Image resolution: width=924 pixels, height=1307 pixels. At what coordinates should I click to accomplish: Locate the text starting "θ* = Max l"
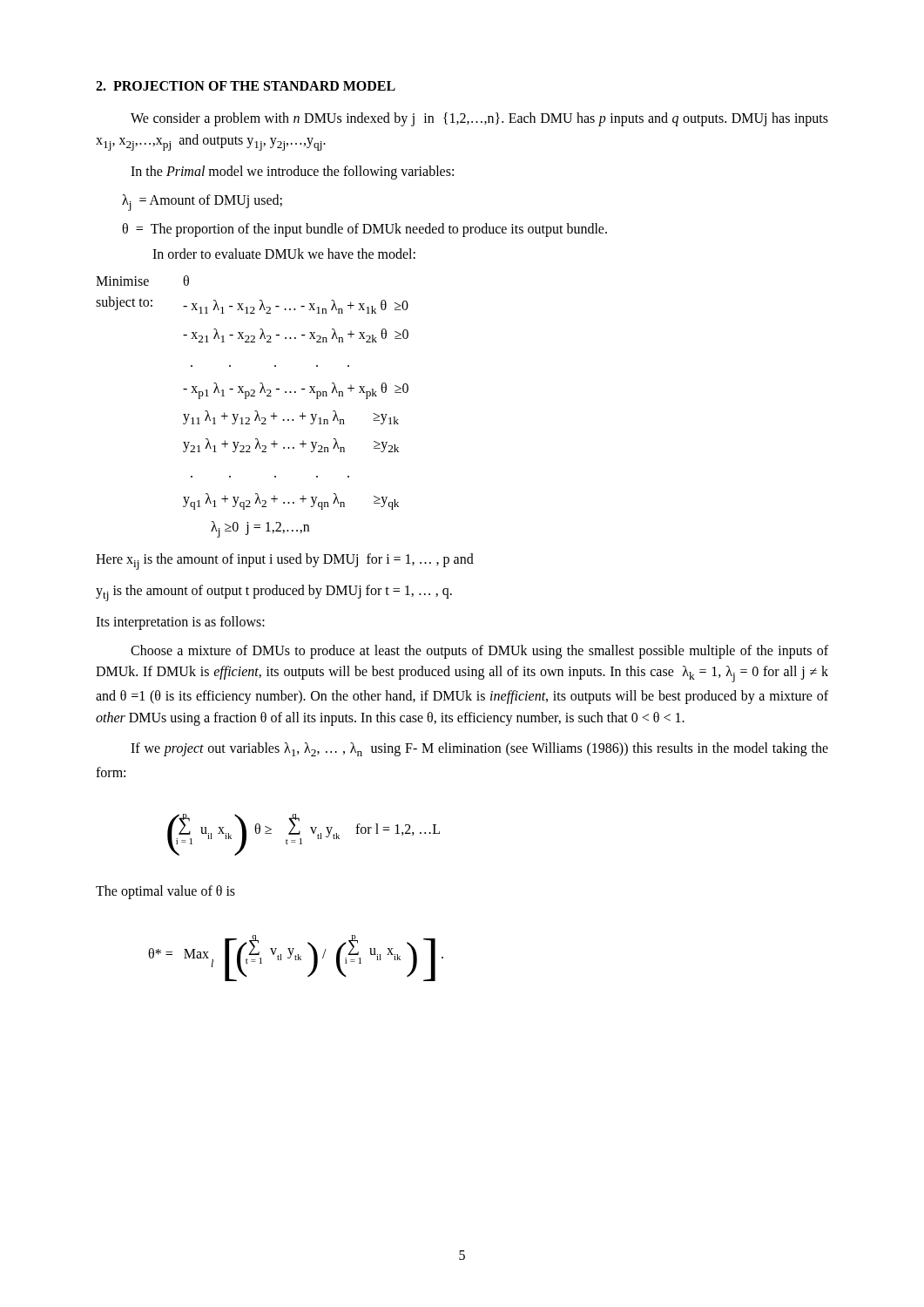pos(357,954)
